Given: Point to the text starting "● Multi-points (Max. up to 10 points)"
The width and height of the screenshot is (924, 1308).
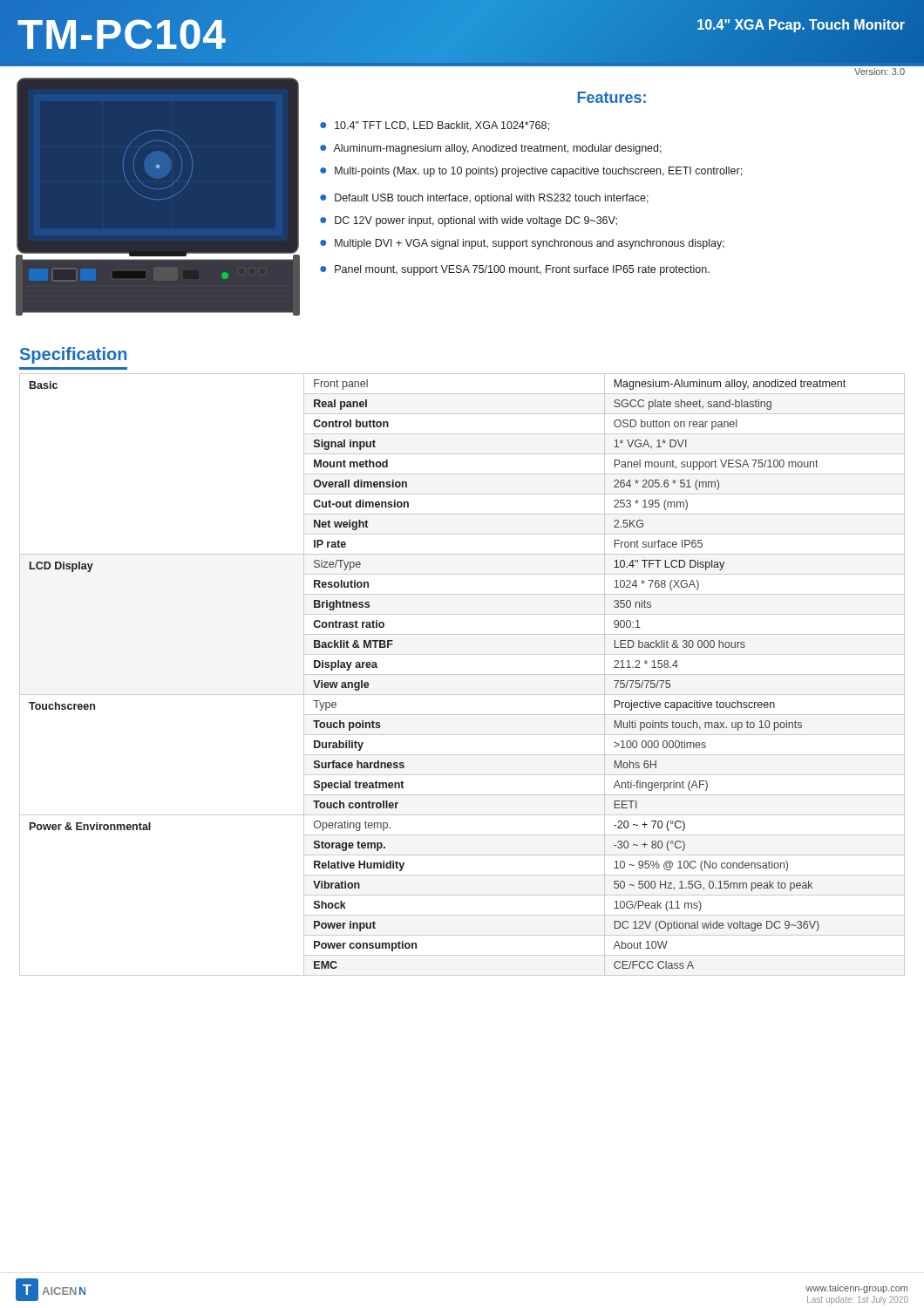Looking at the screenshot, I should [x=531, y=170].
